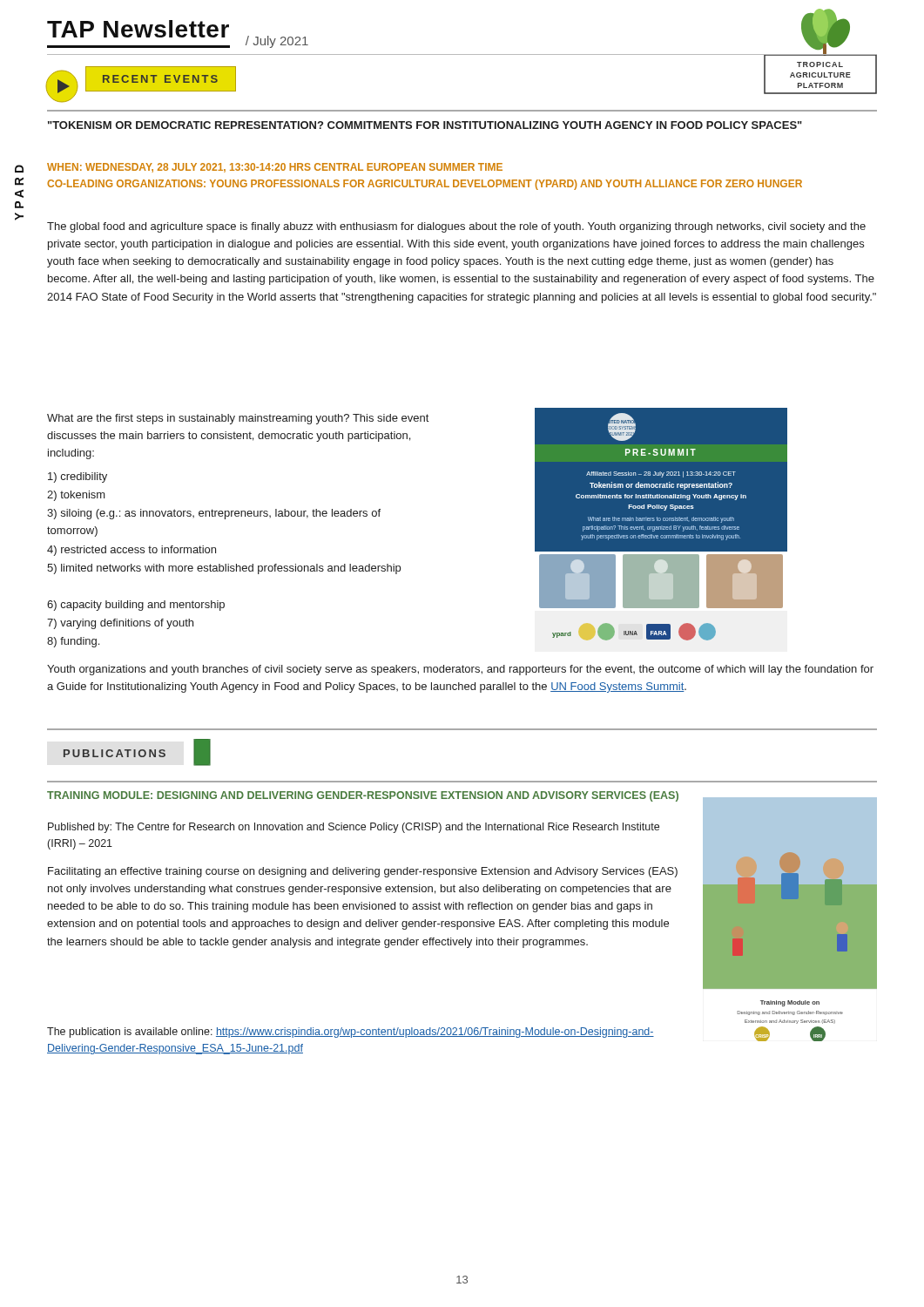924x1307 pixels.
Task: Locate the text block that says "Published by: The Centre for"
Action: [x=353, y=835]
